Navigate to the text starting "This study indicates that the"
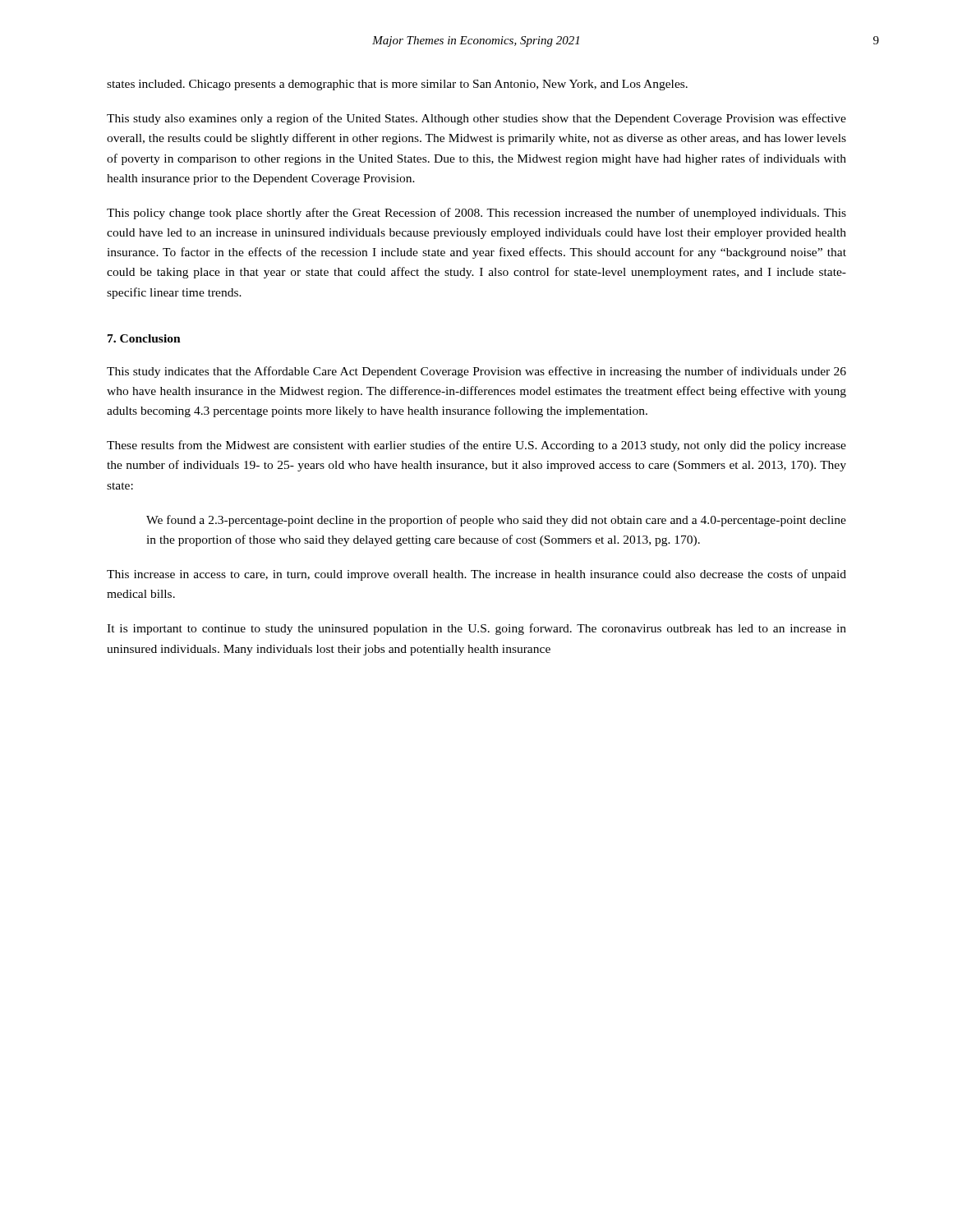953x1232 pixels. click(476, 390)
